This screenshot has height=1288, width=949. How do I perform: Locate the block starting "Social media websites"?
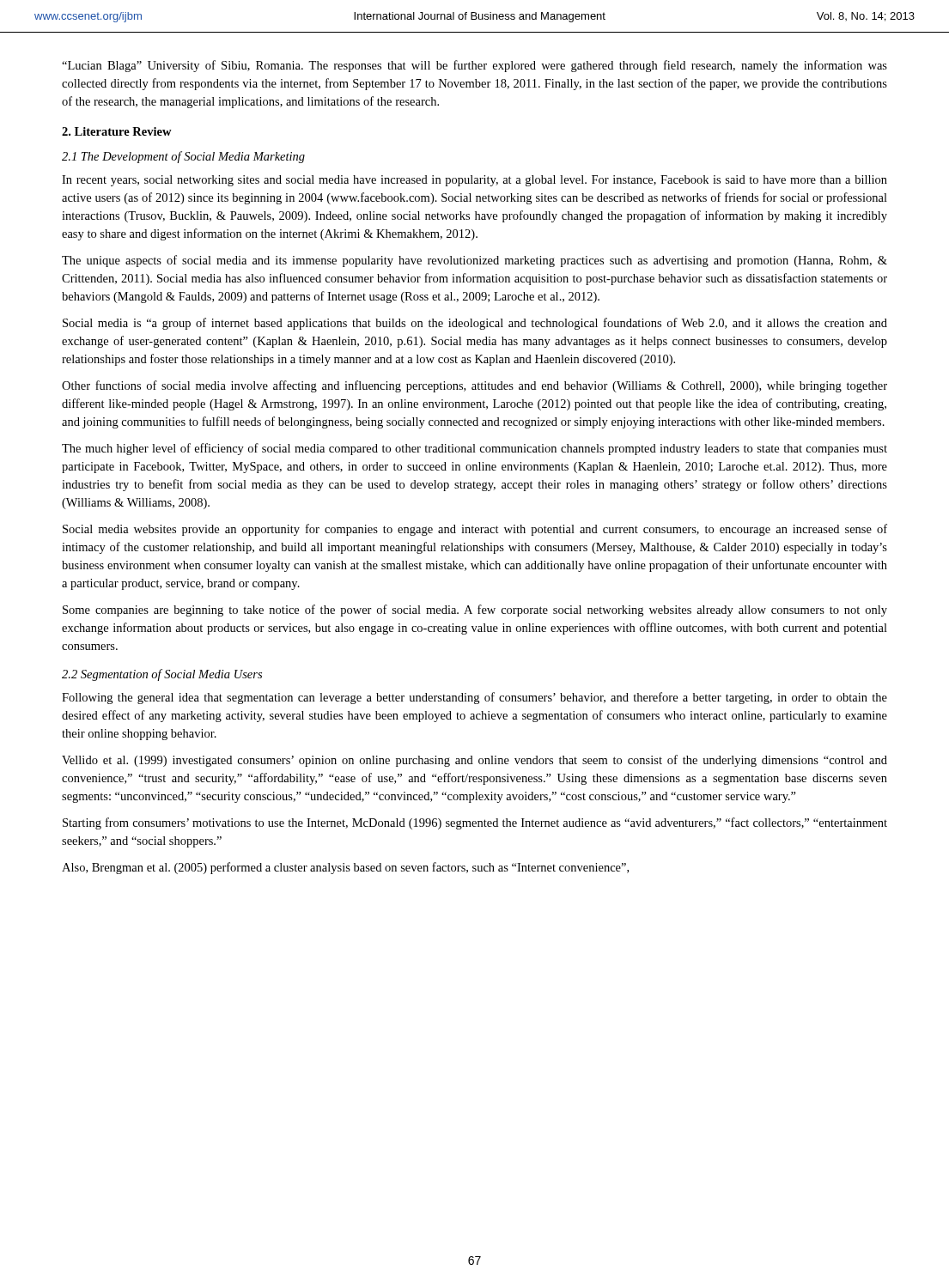[x=474, y=557]
